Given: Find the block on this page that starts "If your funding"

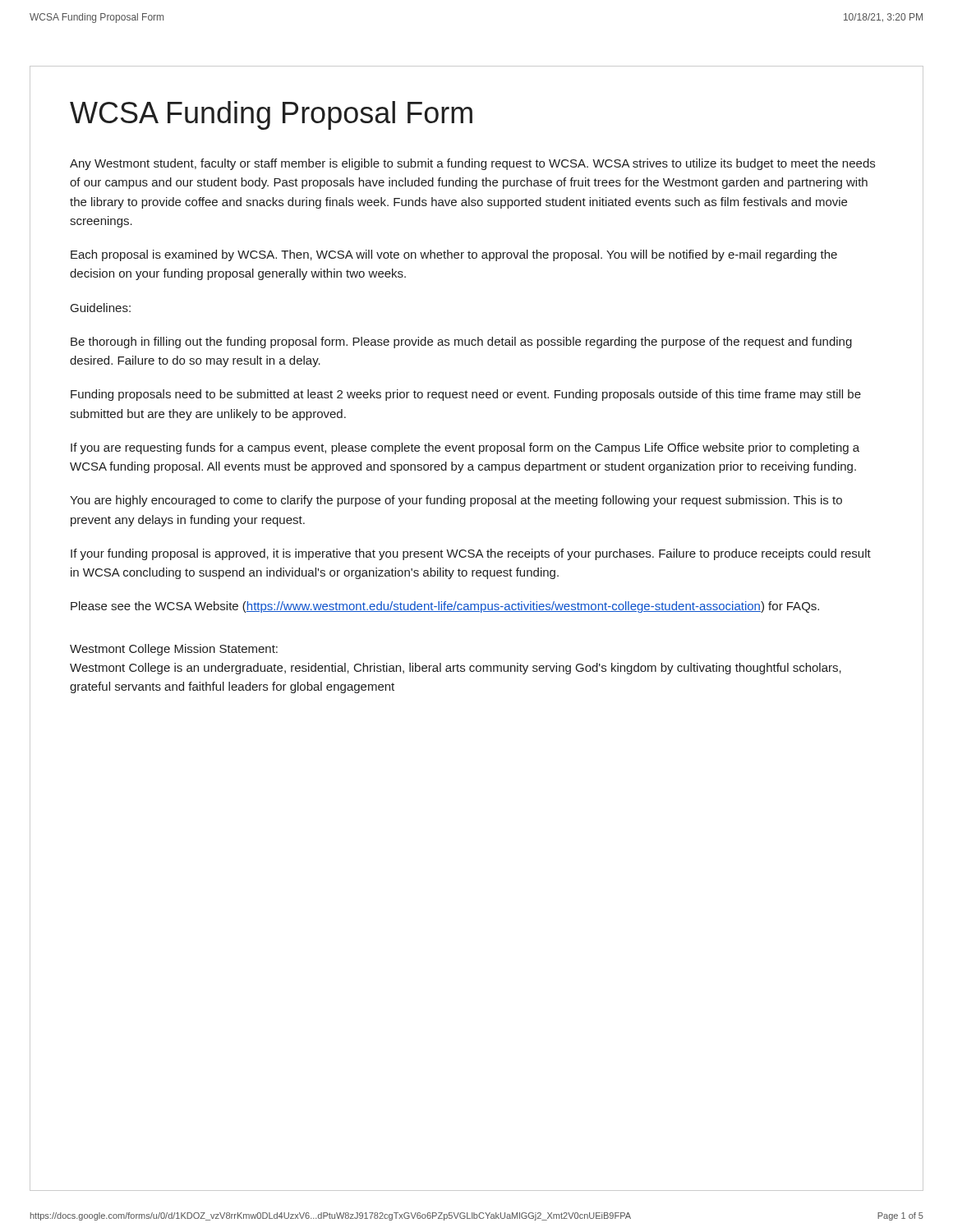Looking at the screenshot, I should click(x=470, y=563).
